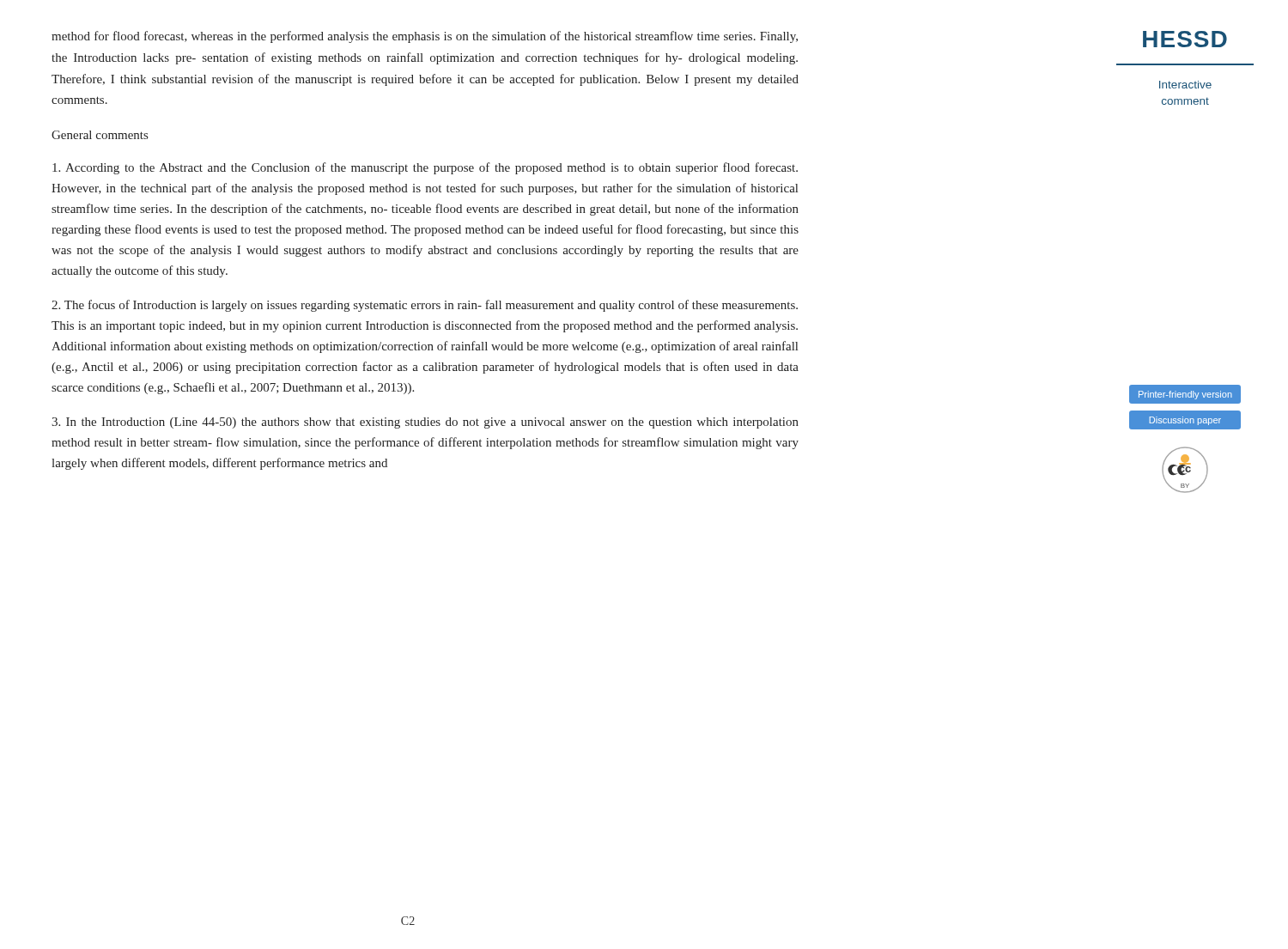Point to the text starting "Printer-friendly version"
The height and width of the screenshot is (949, 1288).
(1185, 394)
